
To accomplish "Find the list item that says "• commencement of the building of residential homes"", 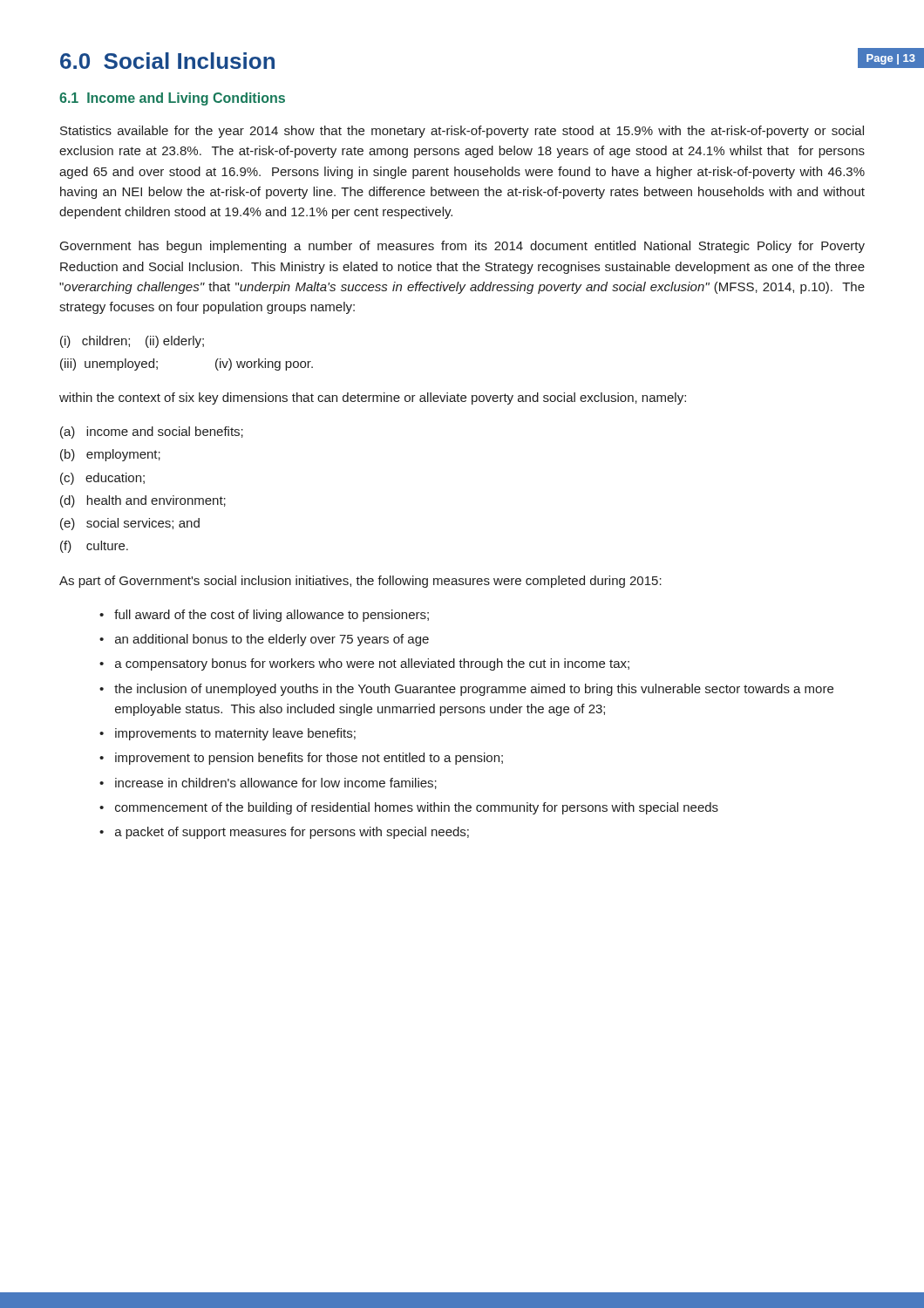I will [x=409, y=807].
